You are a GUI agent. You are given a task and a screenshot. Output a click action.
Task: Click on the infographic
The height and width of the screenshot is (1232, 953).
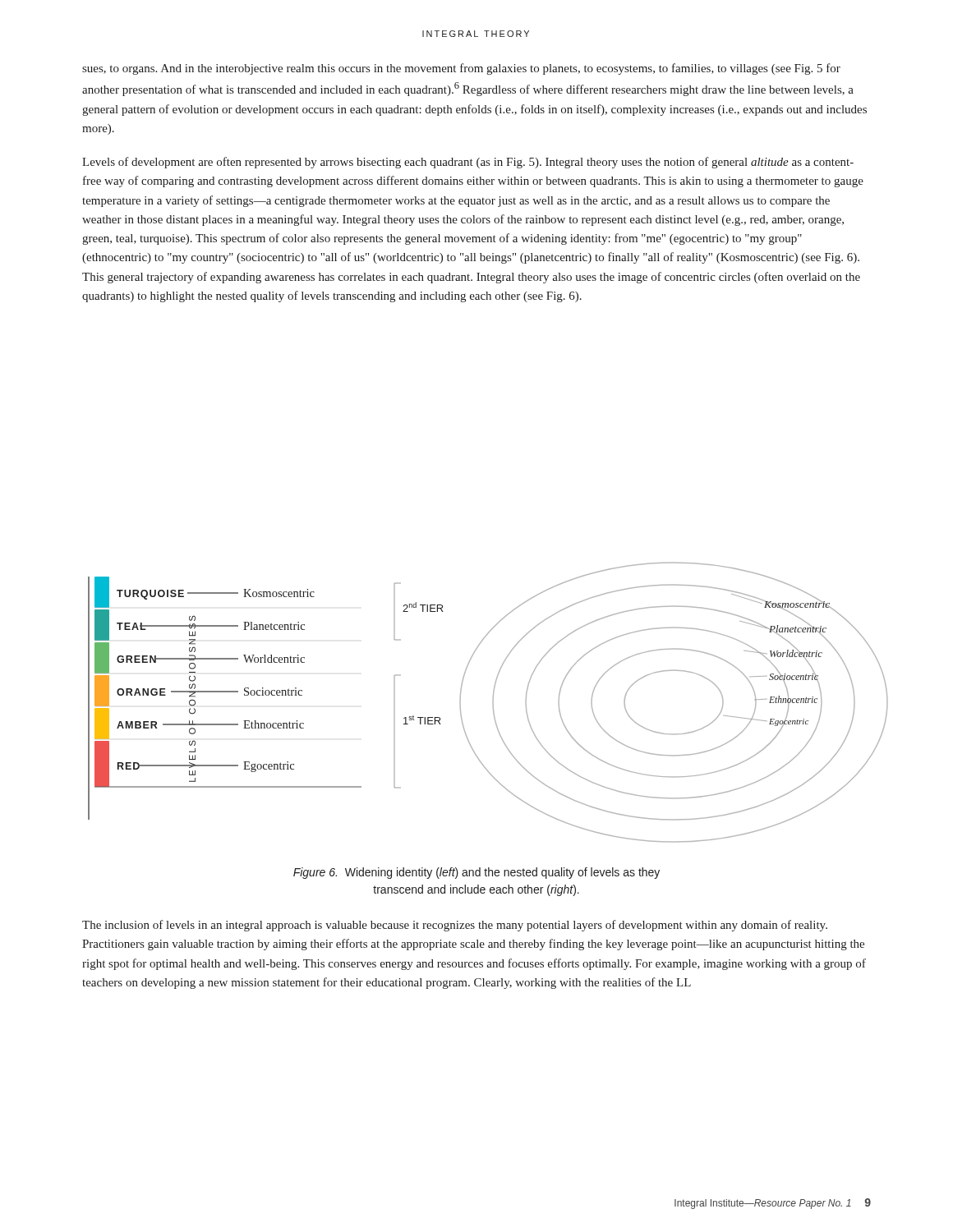[476, 698]
